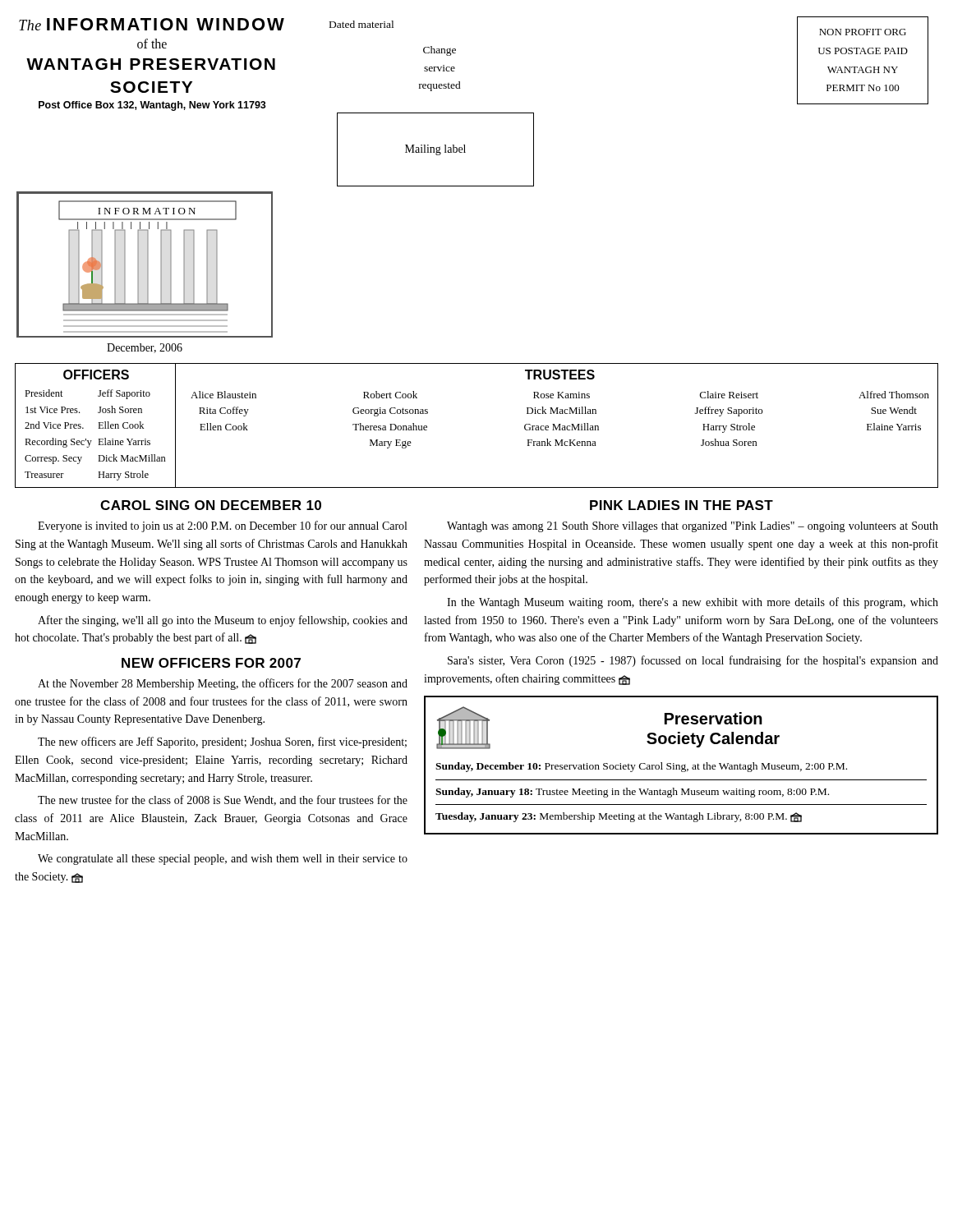953x1232 pixels.
Task: Find the title that says "The INFORMATION WINDOW of the"
Action: click(152, 62)
